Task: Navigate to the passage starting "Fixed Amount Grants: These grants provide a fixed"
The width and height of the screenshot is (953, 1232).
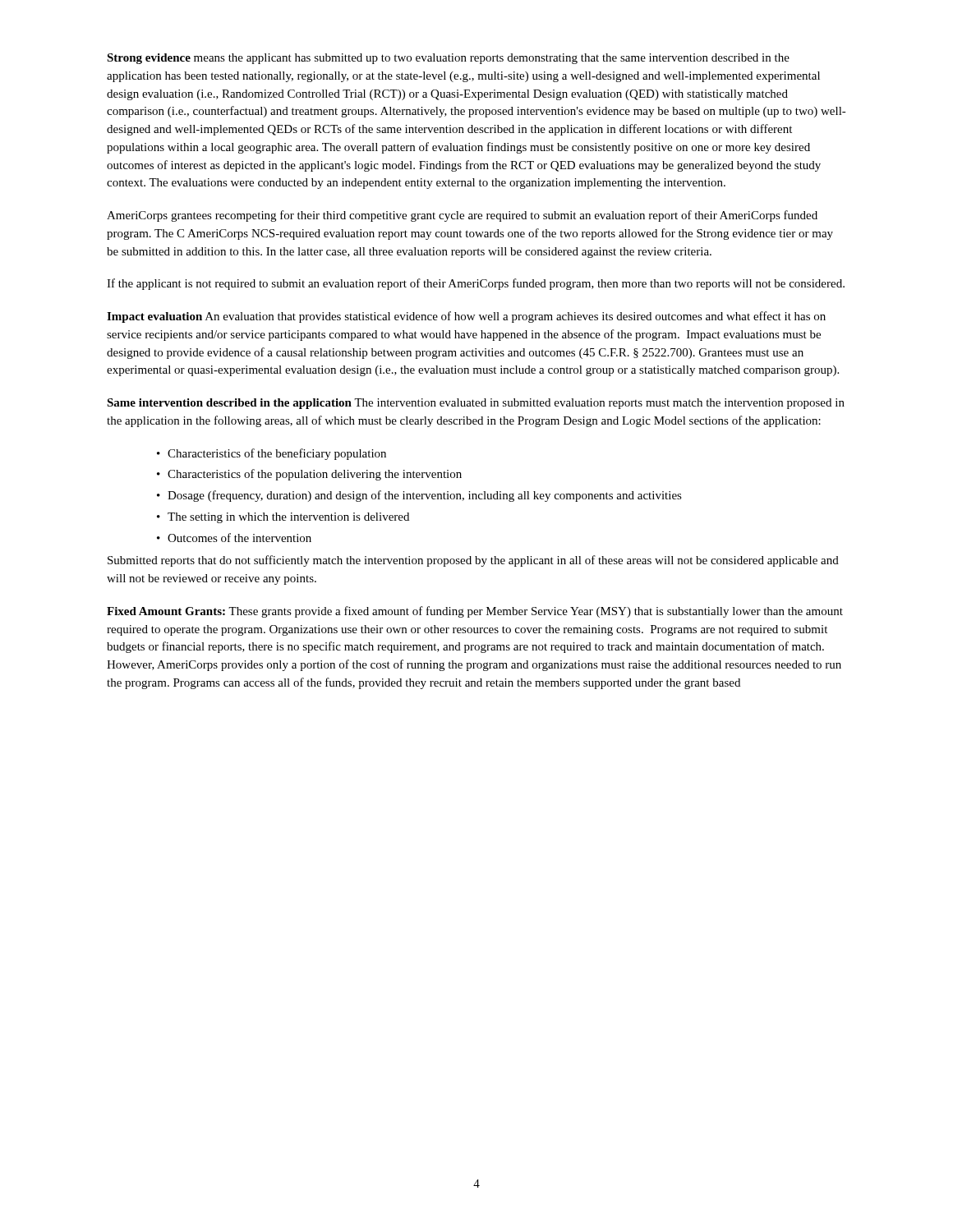Action: point(475,647)
